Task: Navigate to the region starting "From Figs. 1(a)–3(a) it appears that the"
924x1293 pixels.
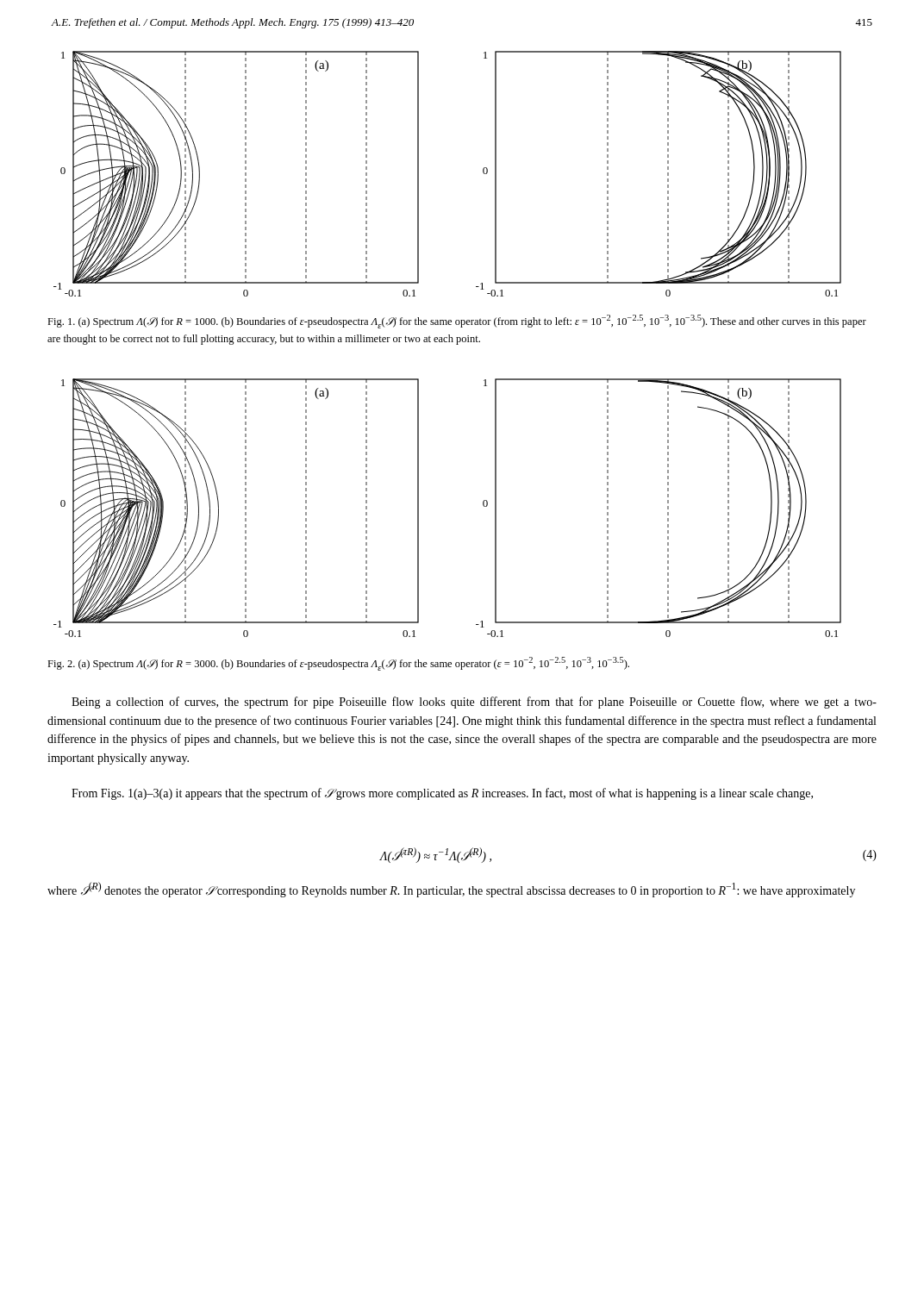Action: click(462, 794)
